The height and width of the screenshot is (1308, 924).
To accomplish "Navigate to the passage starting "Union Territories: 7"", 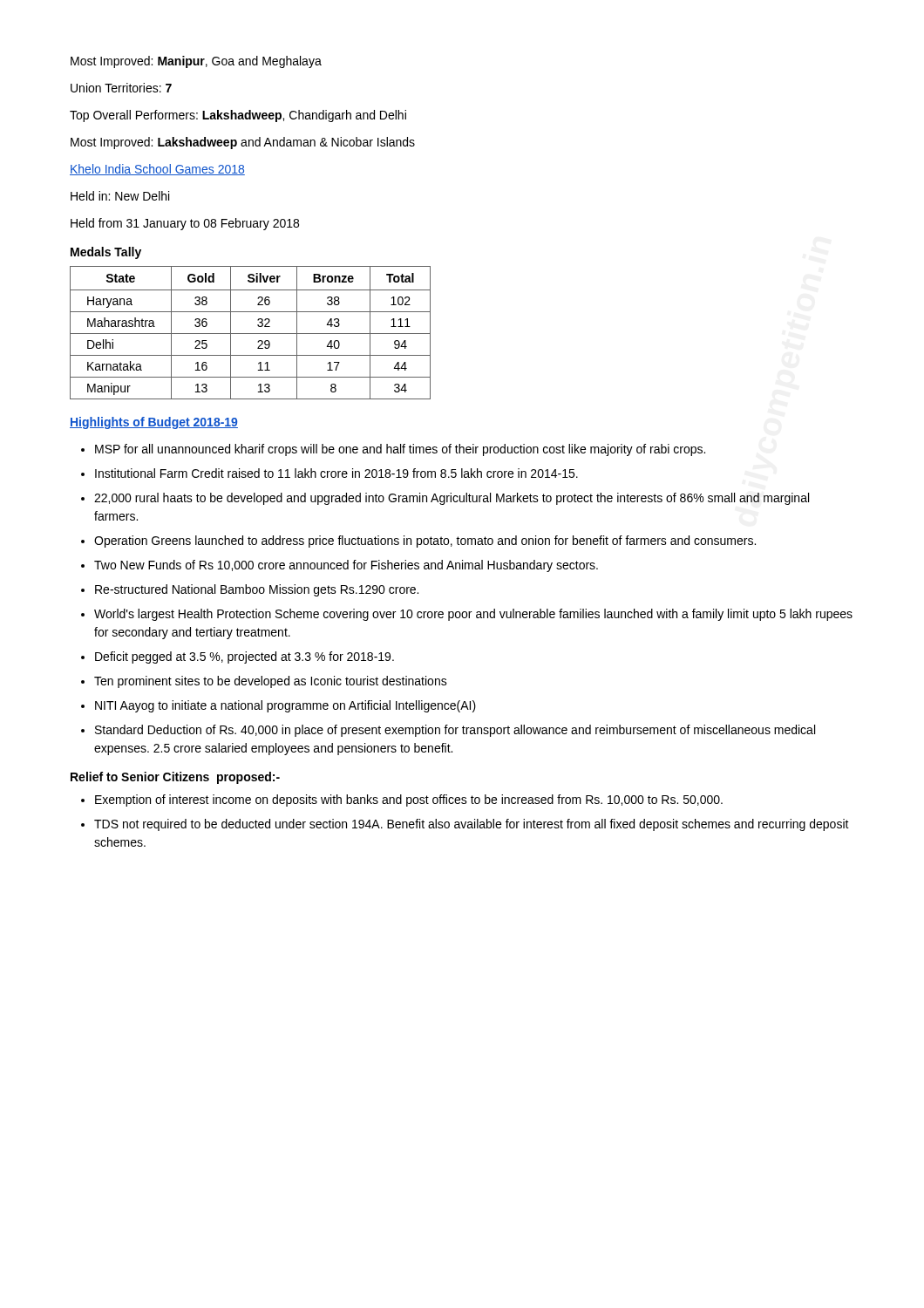I will (121, 88).
